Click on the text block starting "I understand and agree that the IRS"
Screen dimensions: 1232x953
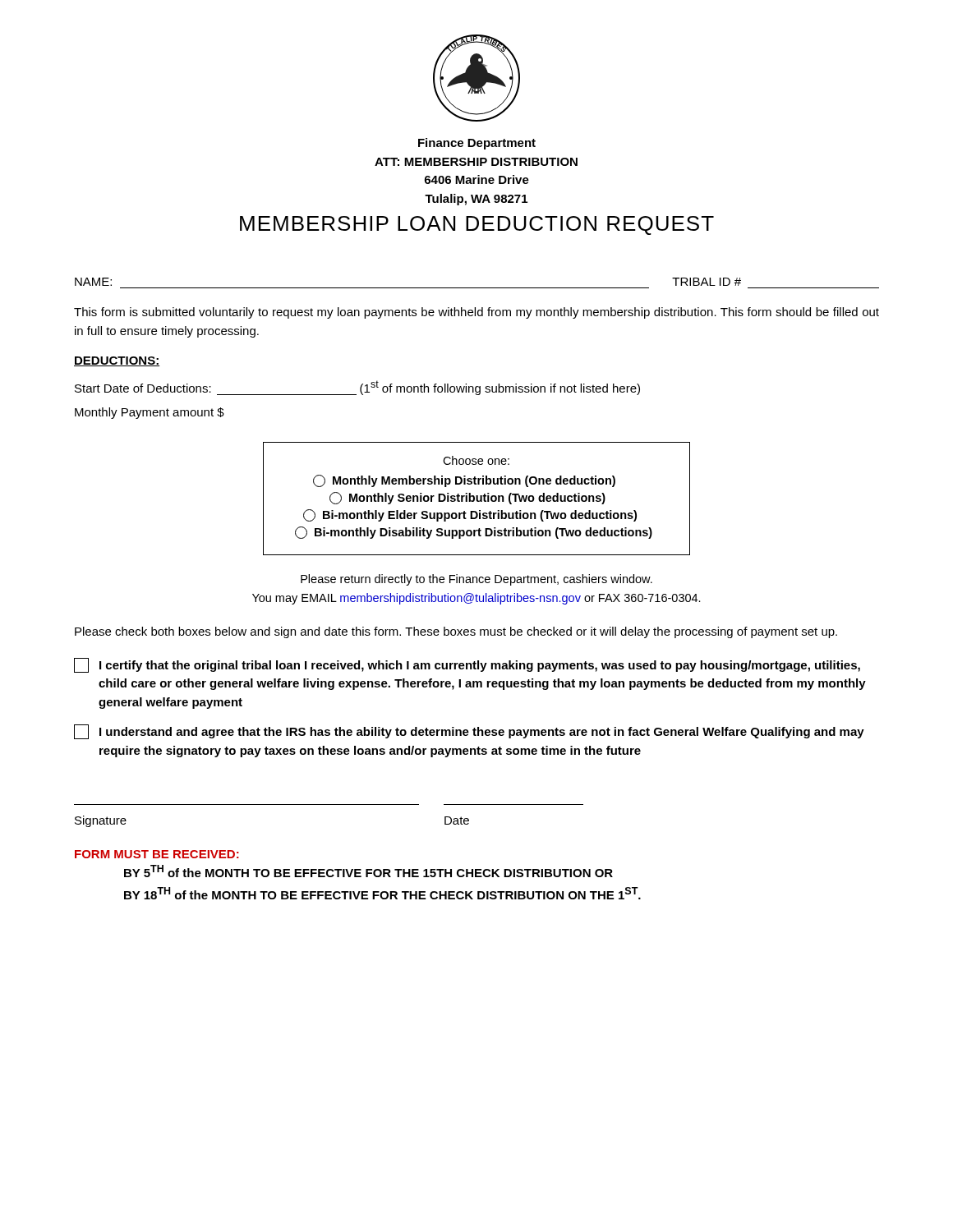476,742
